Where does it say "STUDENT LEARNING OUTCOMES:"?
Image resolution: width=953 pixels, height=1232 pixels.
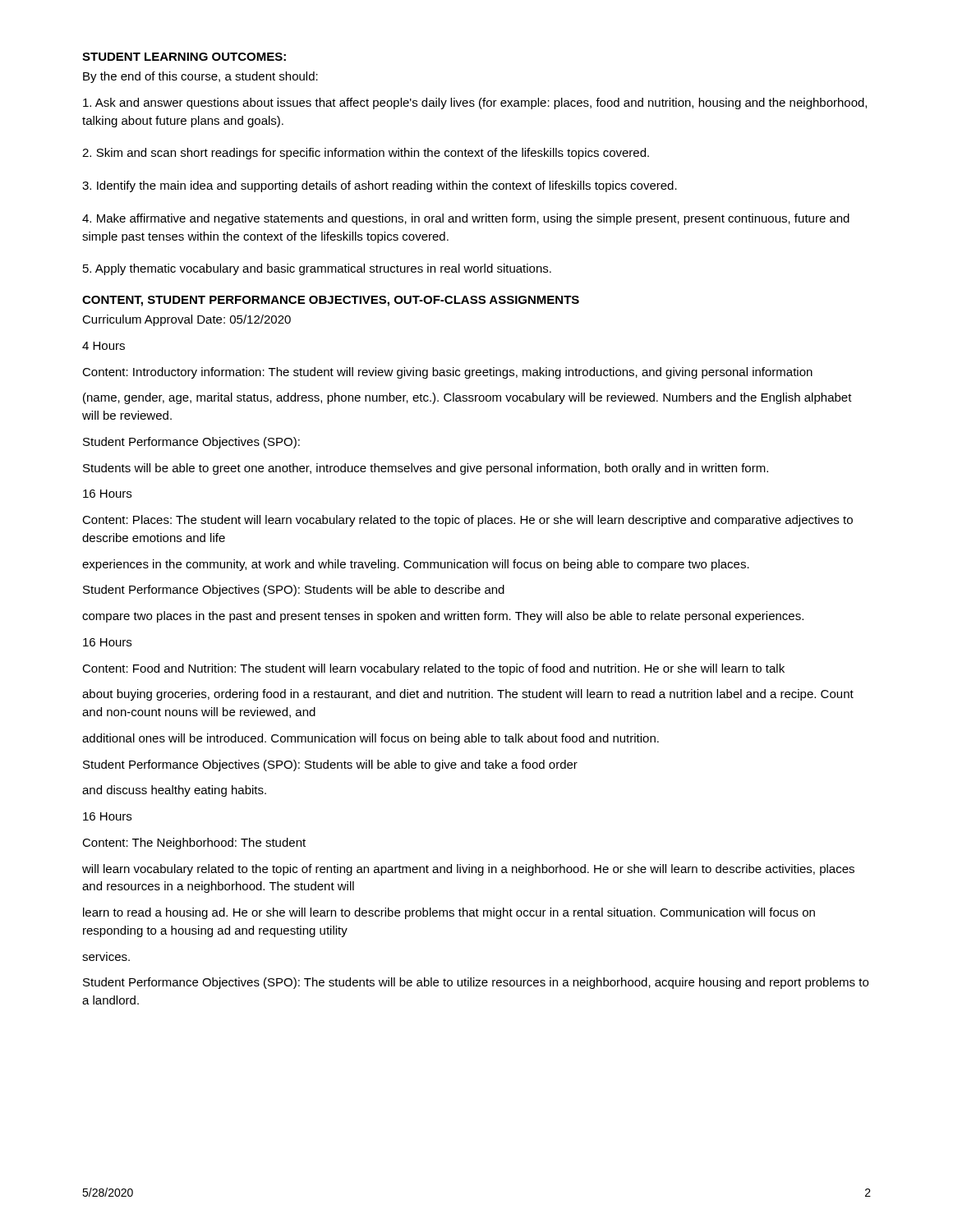pyautogui.click(x=185, y=56)
